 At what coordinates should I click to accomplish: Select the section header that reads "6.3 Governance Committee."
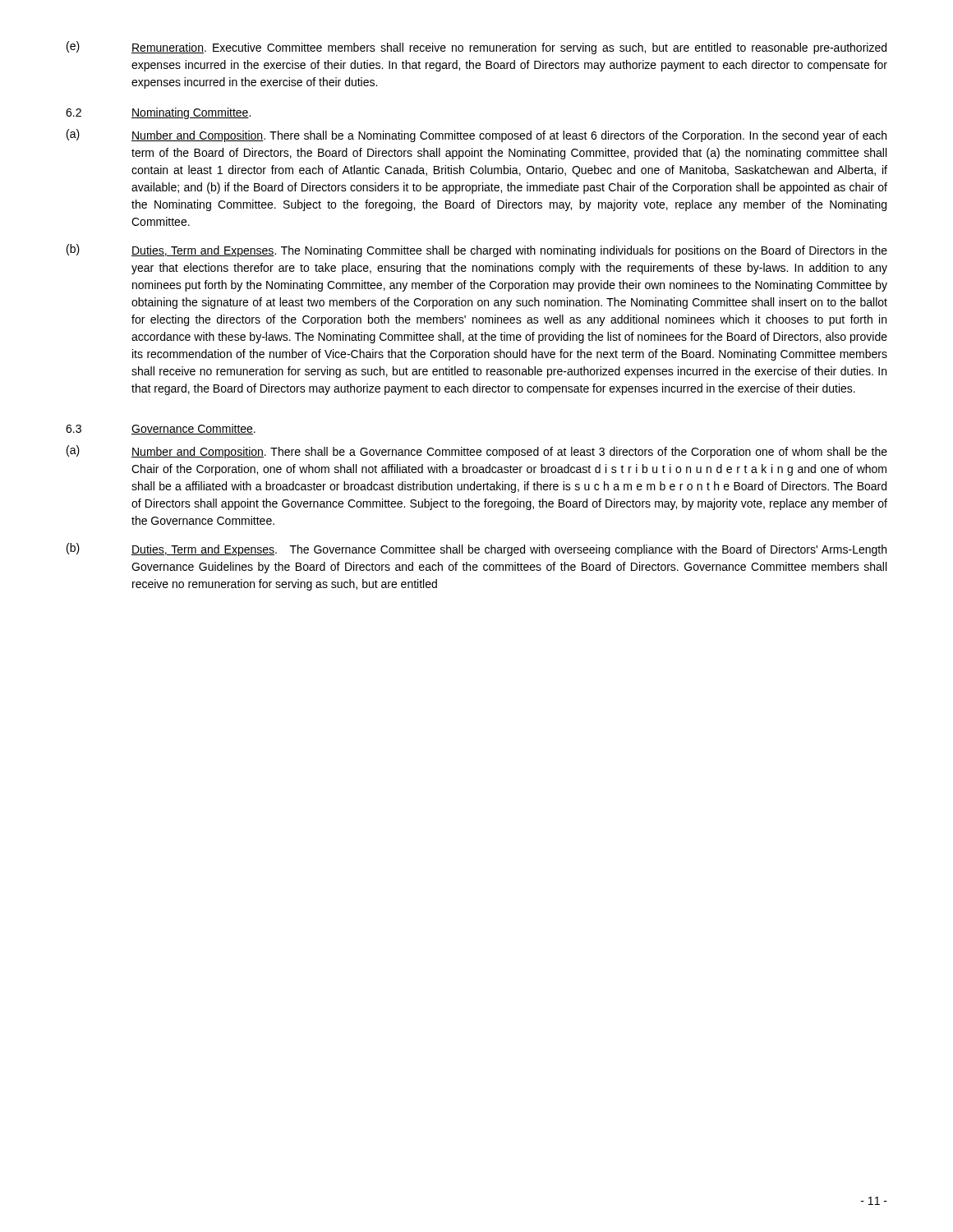coord(161,429)
